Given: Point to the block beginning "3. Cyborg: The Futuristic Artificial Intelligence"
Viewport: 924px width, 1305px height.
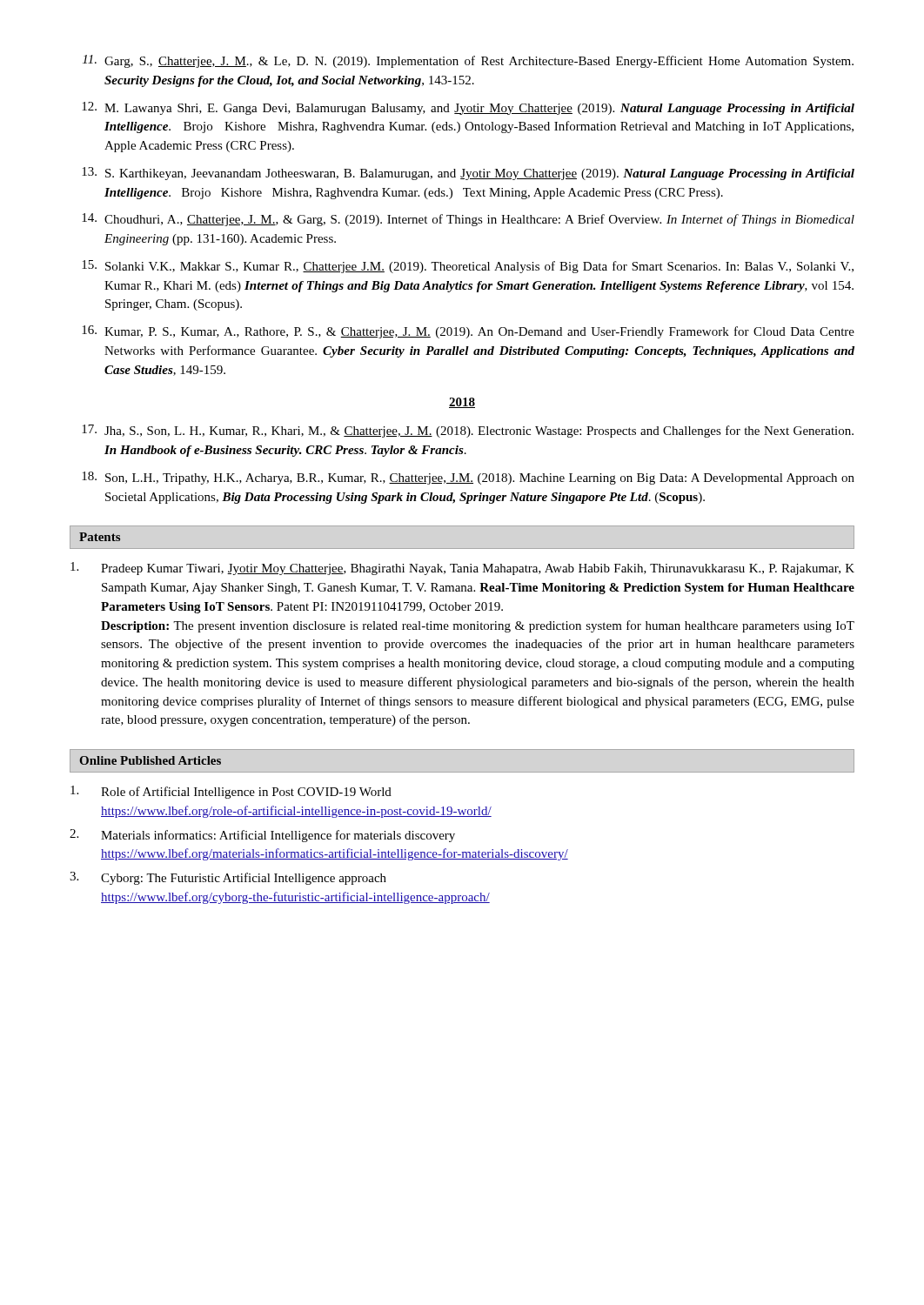Looking at the screenshot, I should pyautogui.click(x=462, y=888).
